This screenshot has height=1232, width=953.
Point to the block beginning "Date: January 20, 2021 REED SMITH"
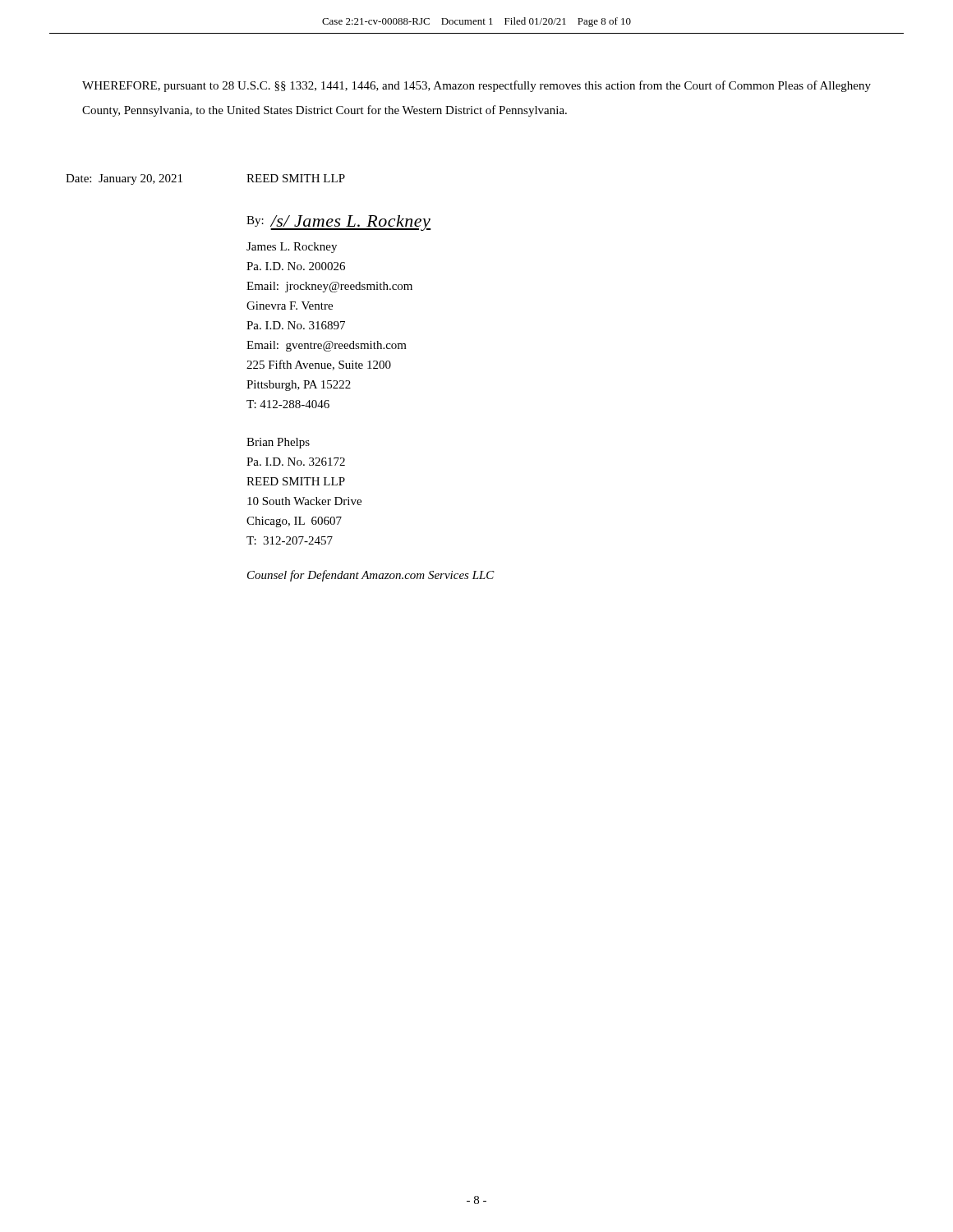pyautogui.click(x=124, y=179)
